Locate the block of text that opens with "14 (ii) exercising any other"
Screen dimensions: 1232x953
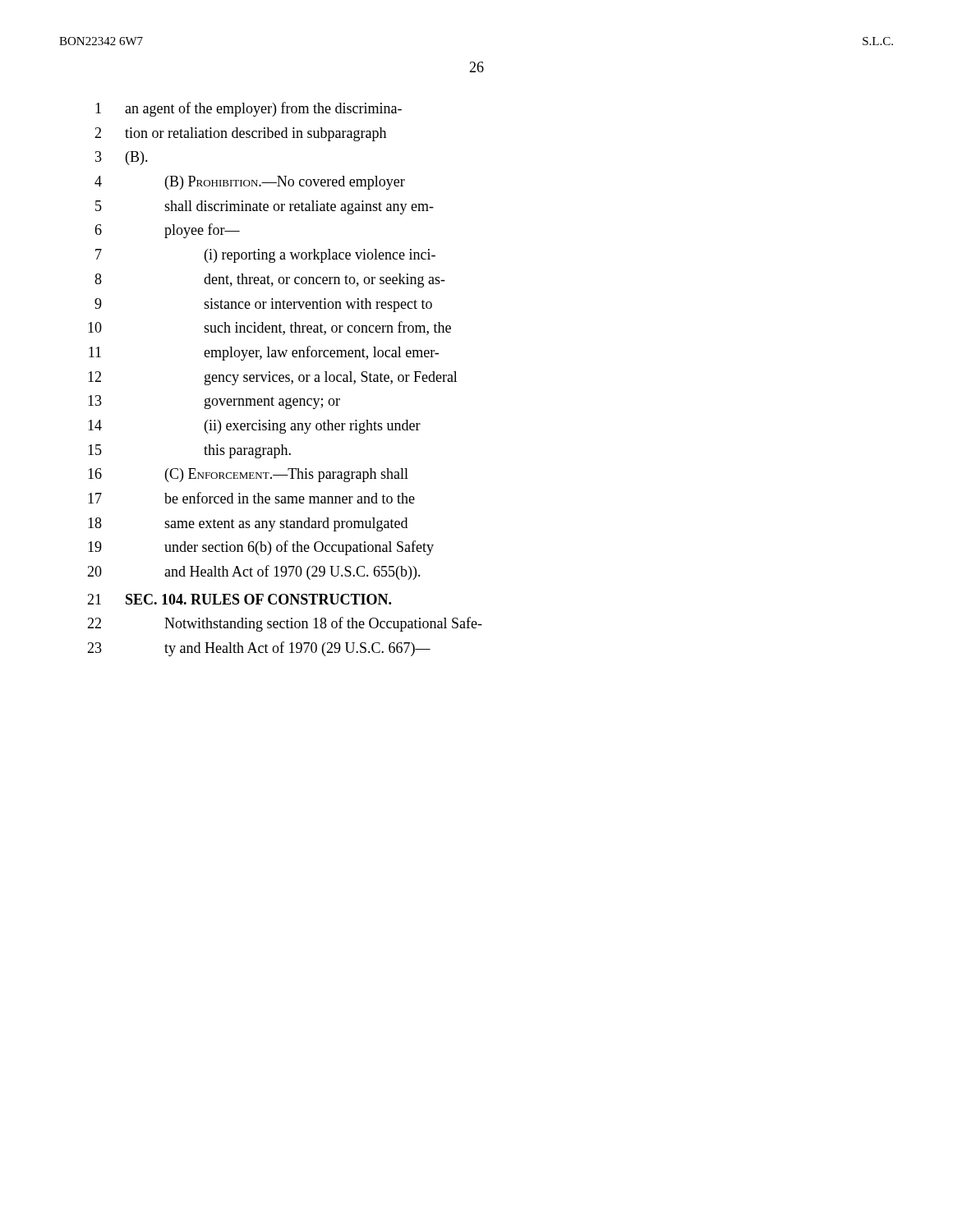[x=254, y=427]
